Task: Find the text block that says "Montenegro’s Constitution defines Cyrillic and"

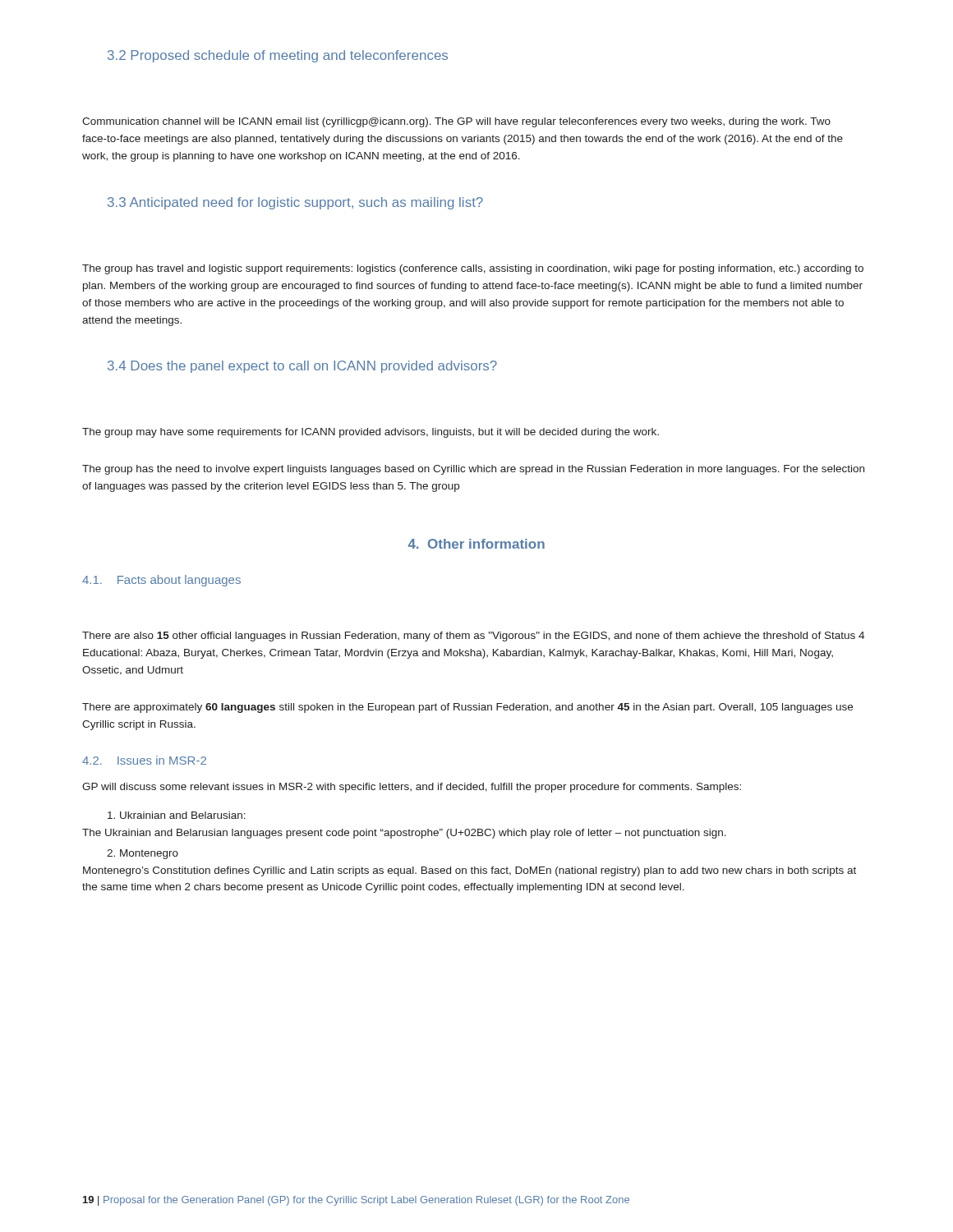Action: (x=476, y=879)
